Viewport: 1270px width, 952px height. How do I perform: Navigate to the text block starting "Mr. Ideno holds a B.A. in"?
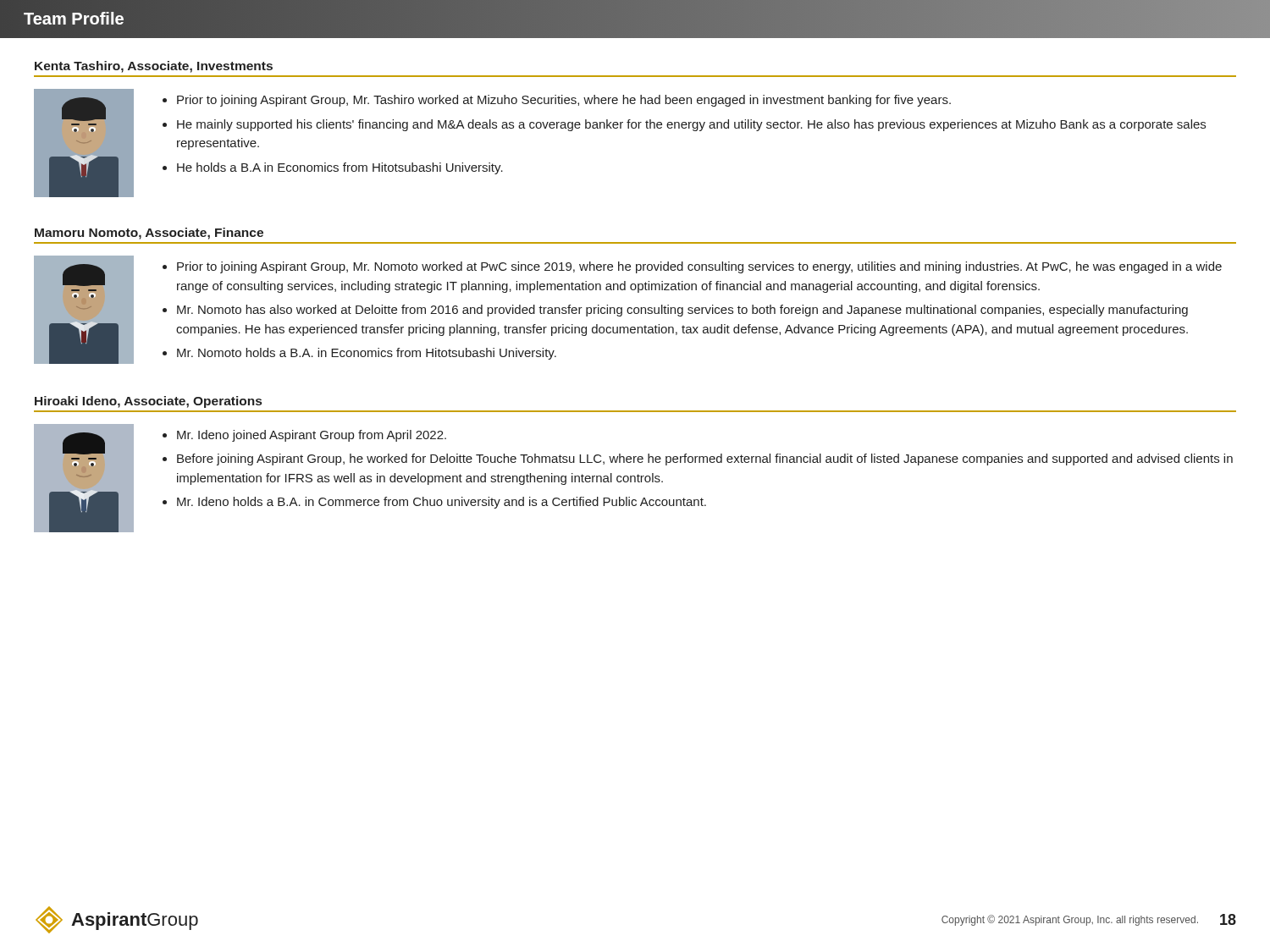[442, 501]
